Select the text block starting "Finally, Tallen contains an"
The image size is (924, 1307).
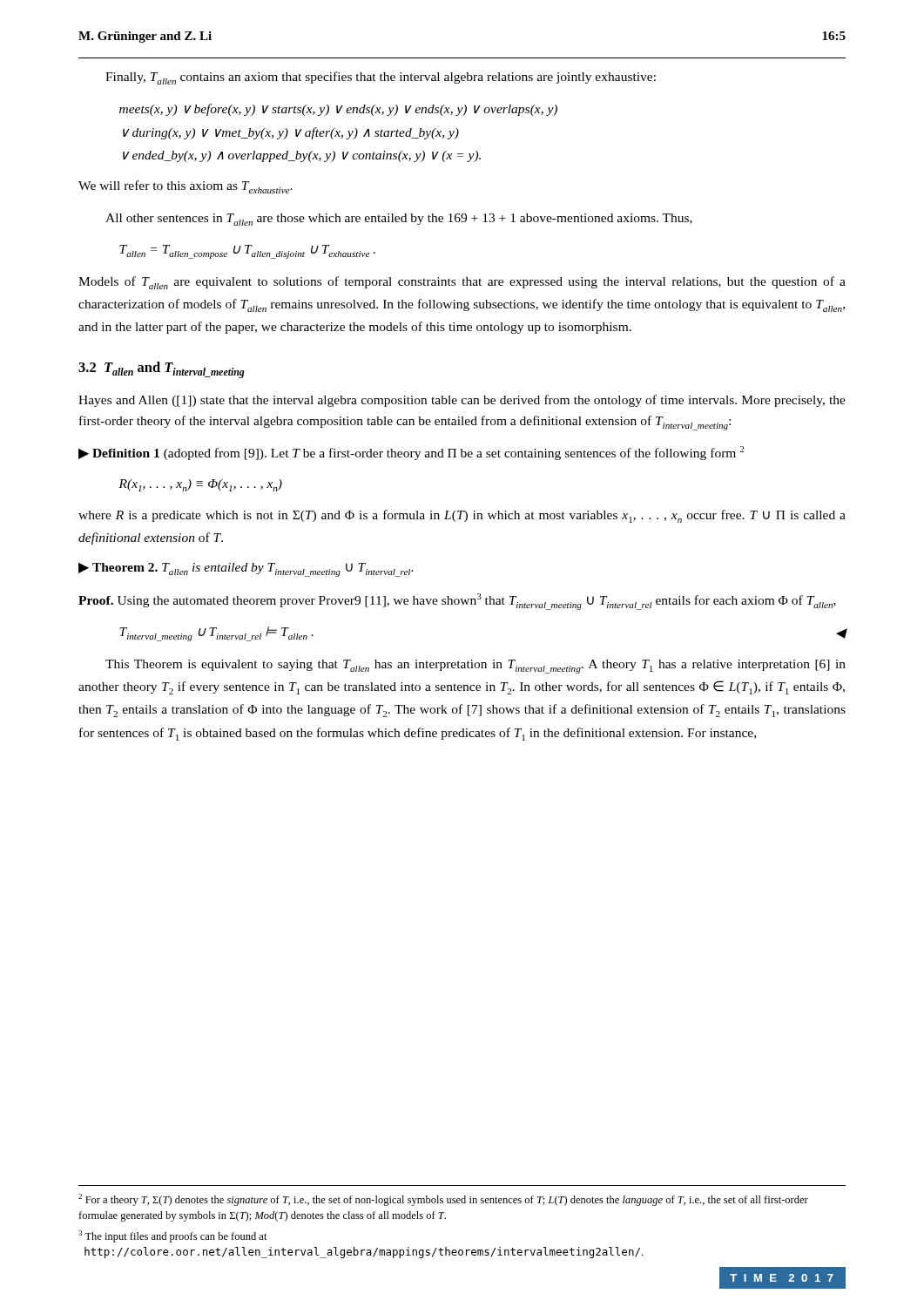[x=462, y=78]
